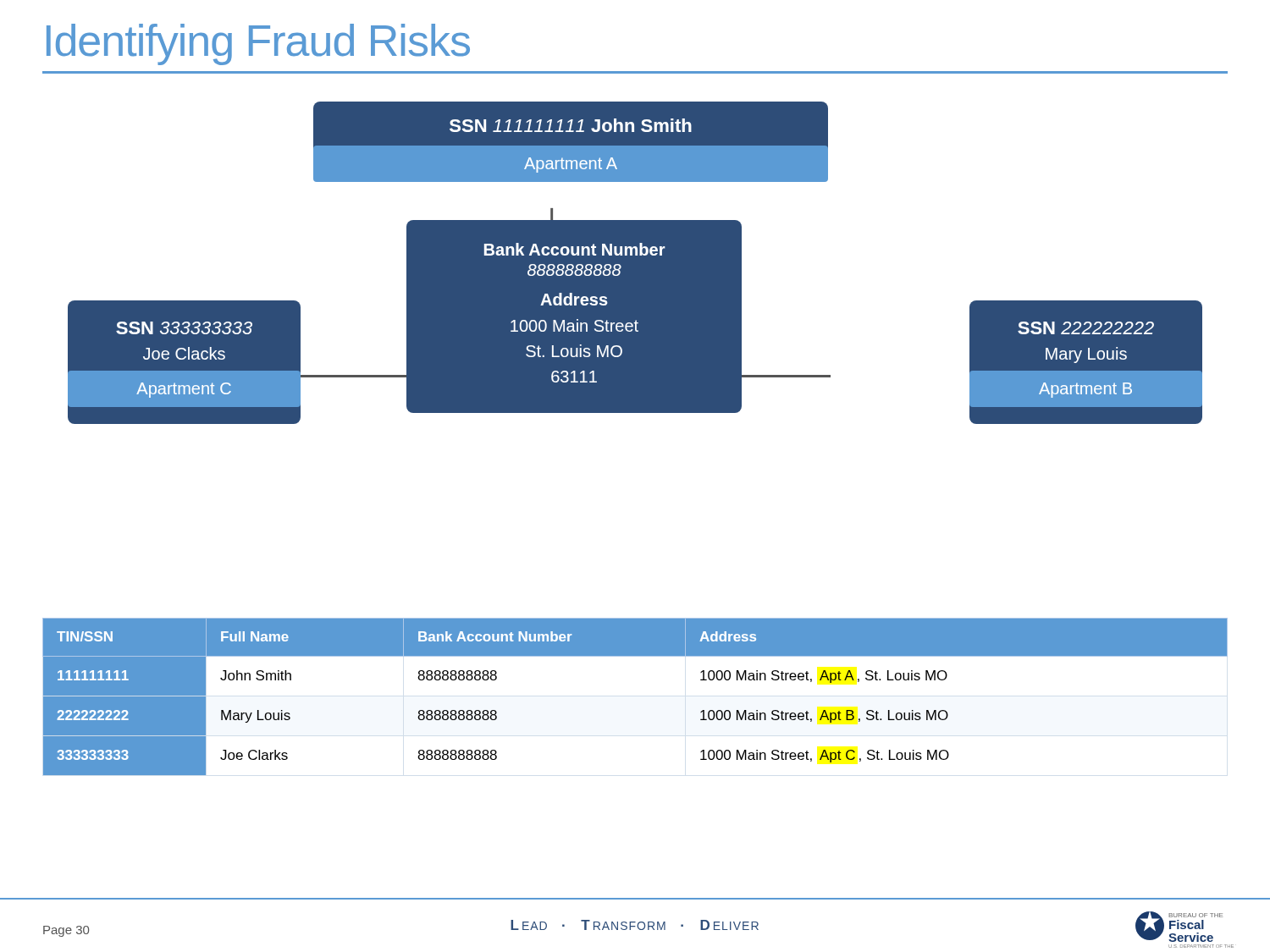Select the block starting "Identifying Fraud Risks"
The height and width of the screenshot is (952, 1270).
click(x=258, y=44)
